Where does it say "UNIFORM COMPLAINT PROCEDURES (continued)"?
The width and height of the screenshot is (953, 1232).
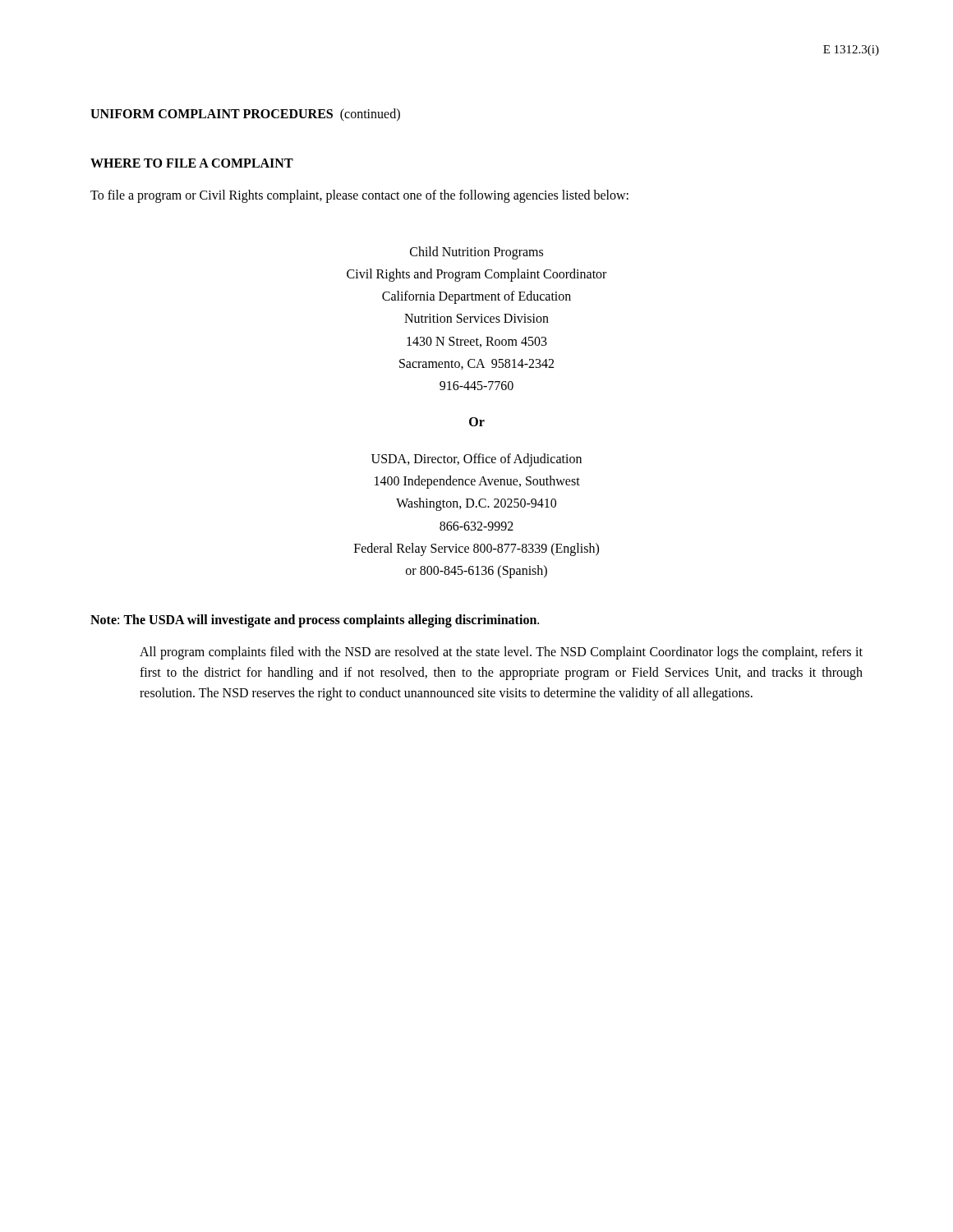click(245, 114)
